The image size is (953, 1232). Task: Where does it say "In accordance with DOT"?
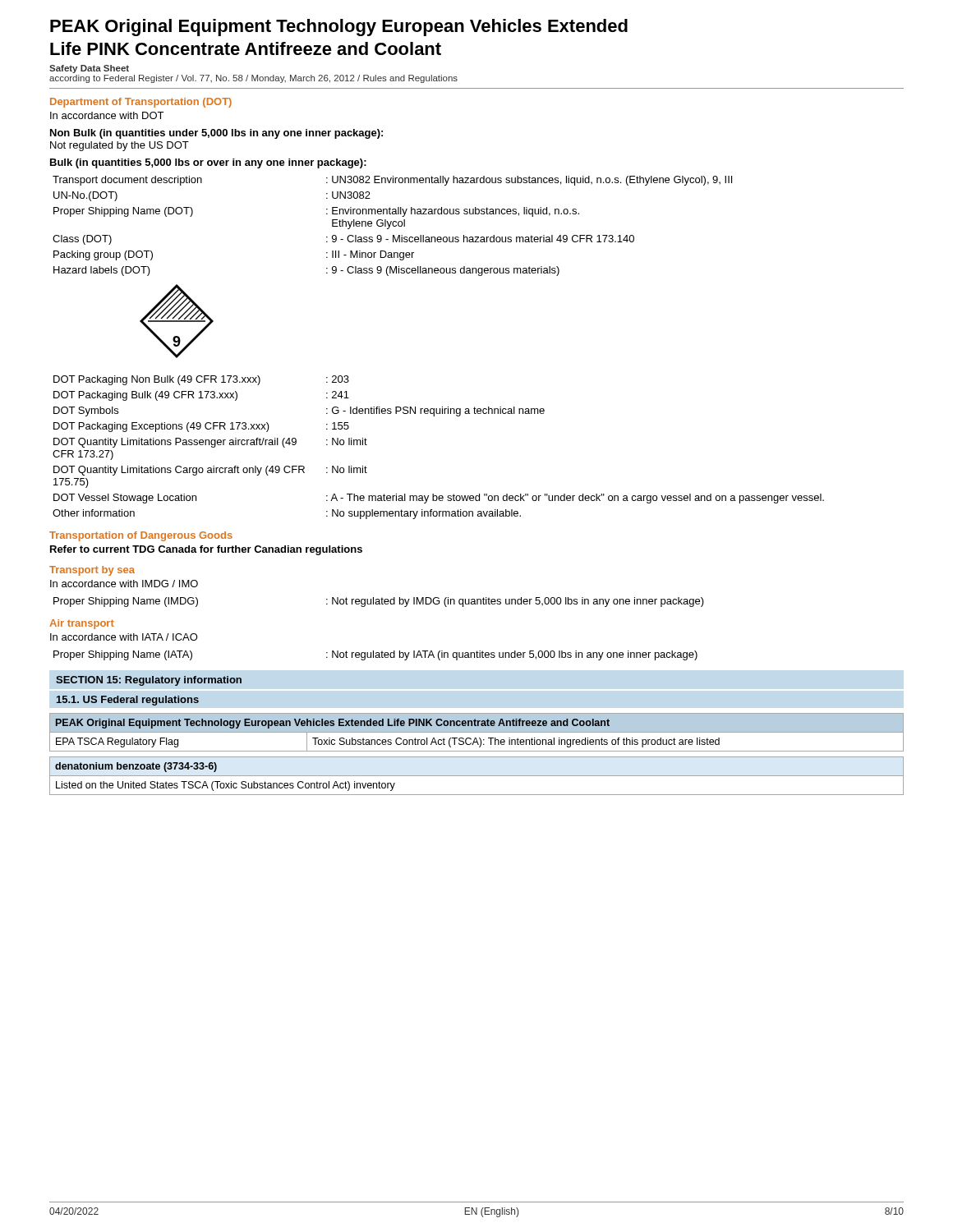(x=107, y=115)
